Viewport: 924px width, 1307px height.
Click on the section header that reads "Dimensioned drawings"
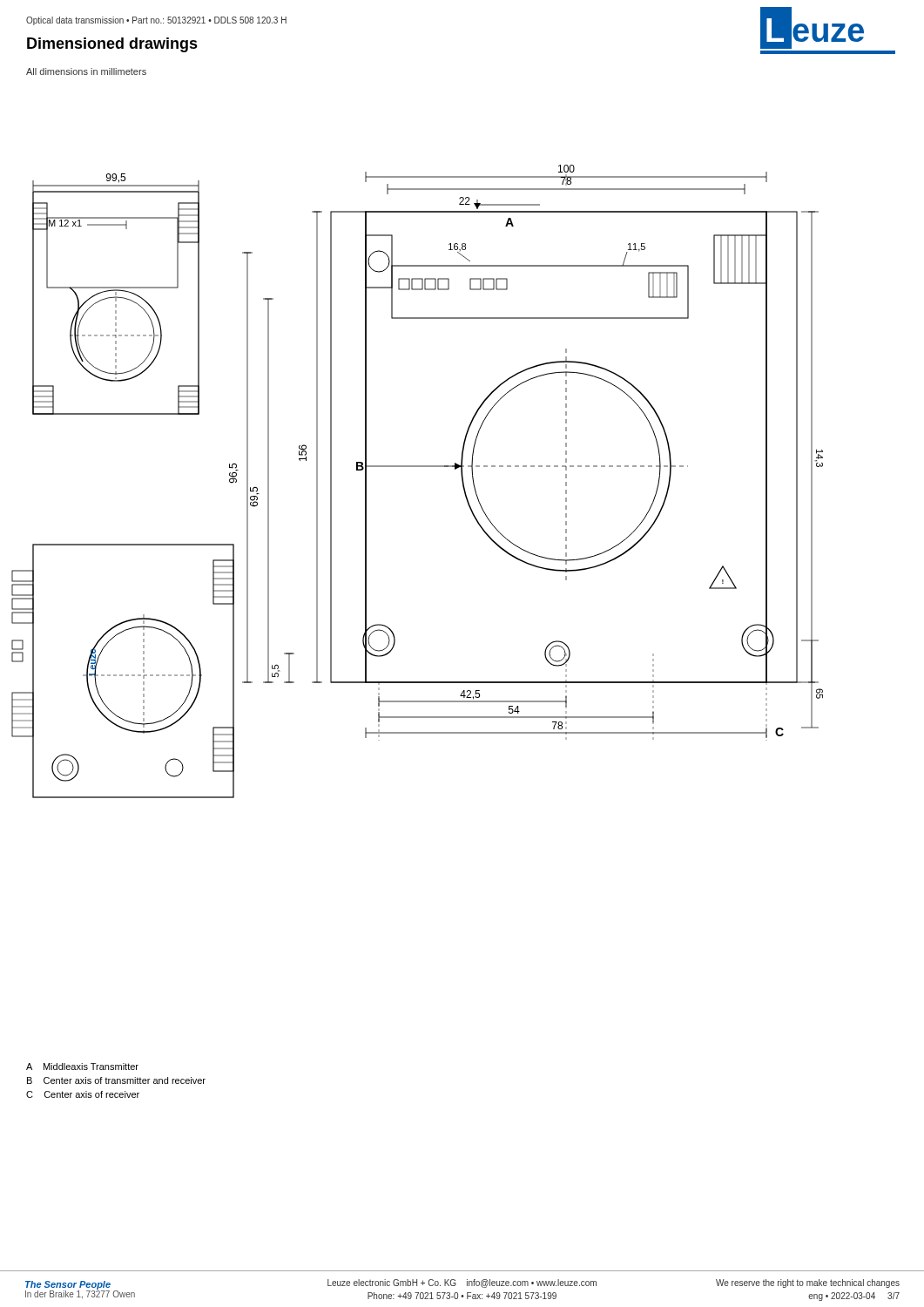pyautogui.click(x=112, y=44)
